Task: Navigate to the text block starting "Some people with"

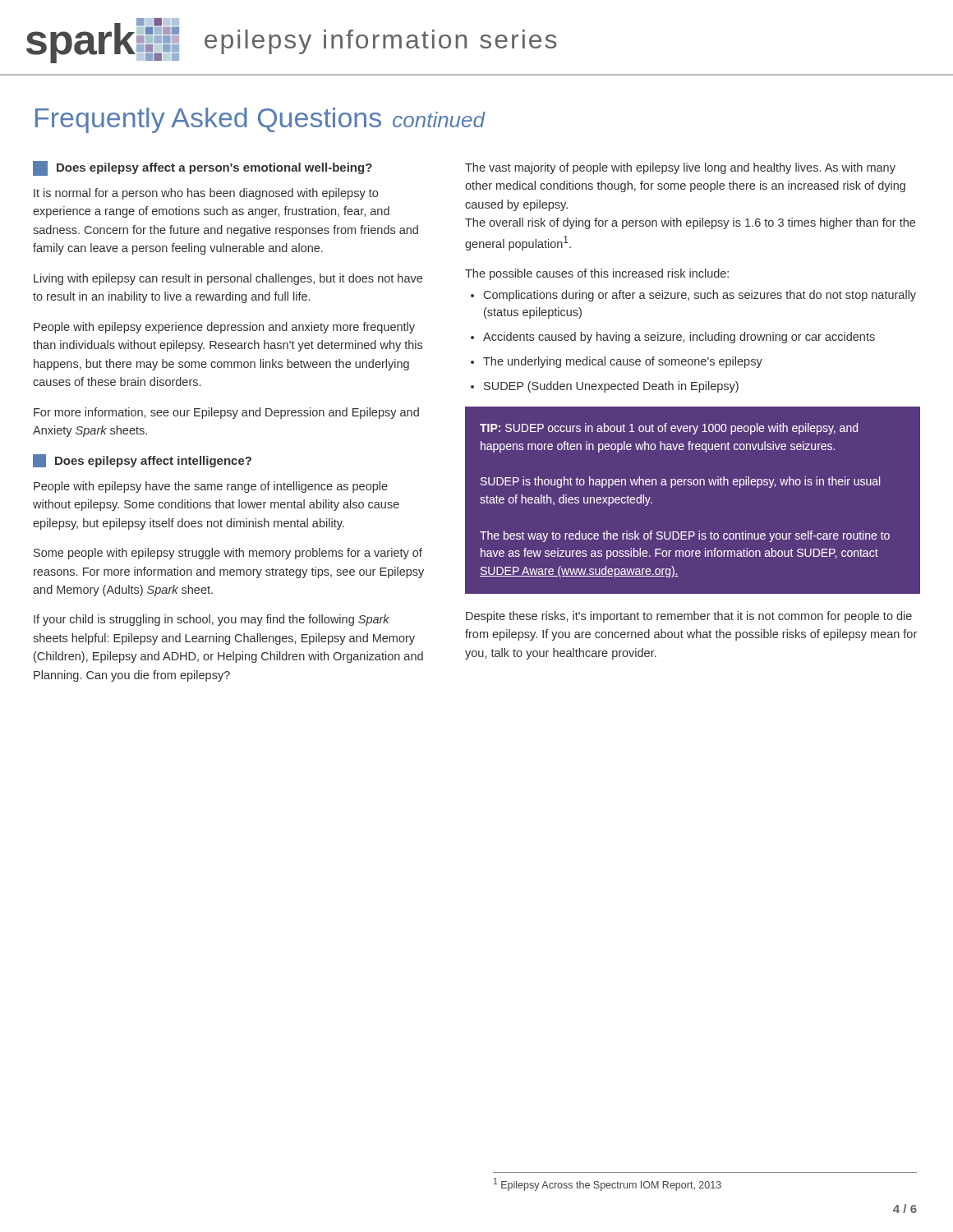Action: pos(229,571)
